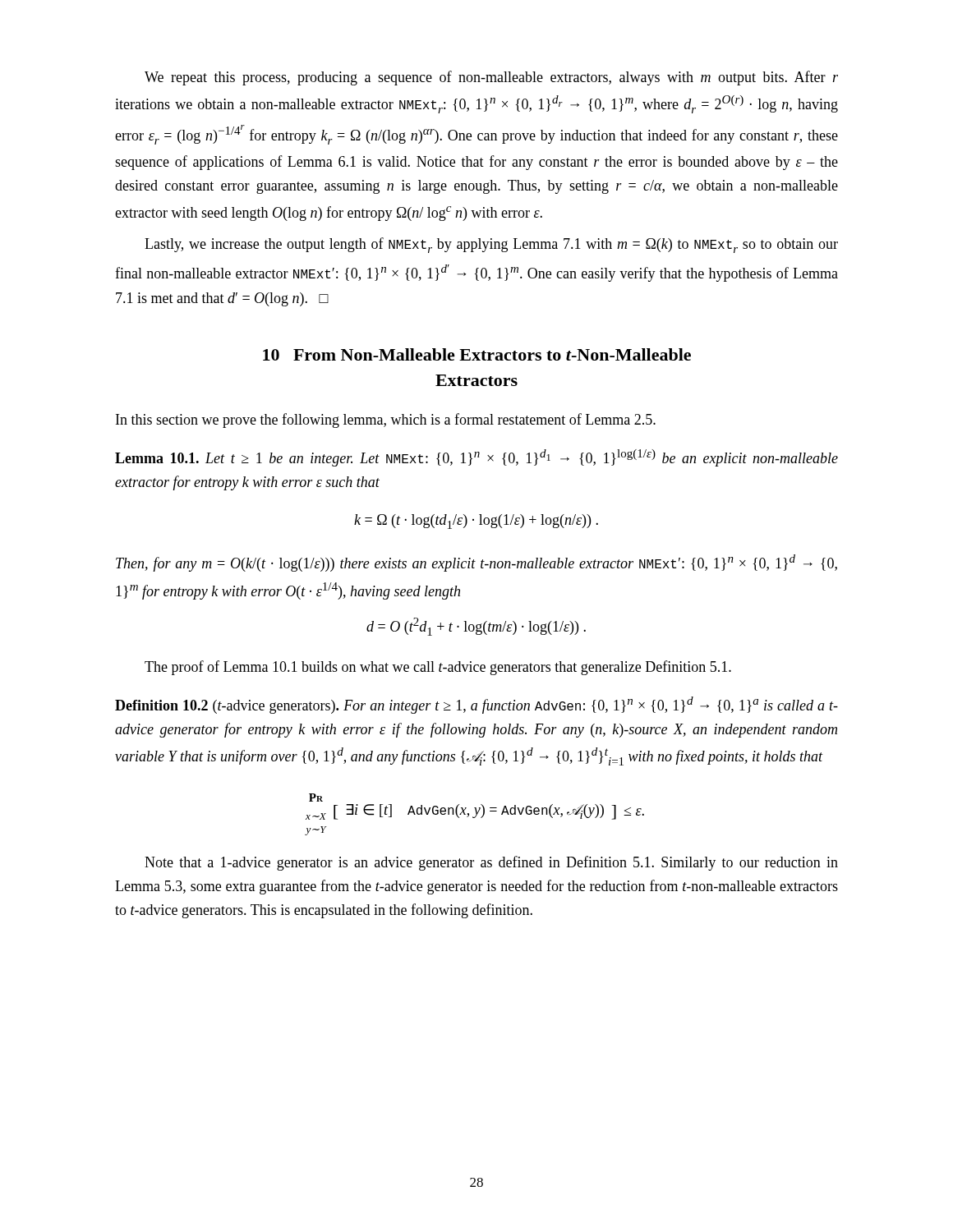
Task: Click on the block starting "The proof of Lemma"
Action: (x=476, y=667)
